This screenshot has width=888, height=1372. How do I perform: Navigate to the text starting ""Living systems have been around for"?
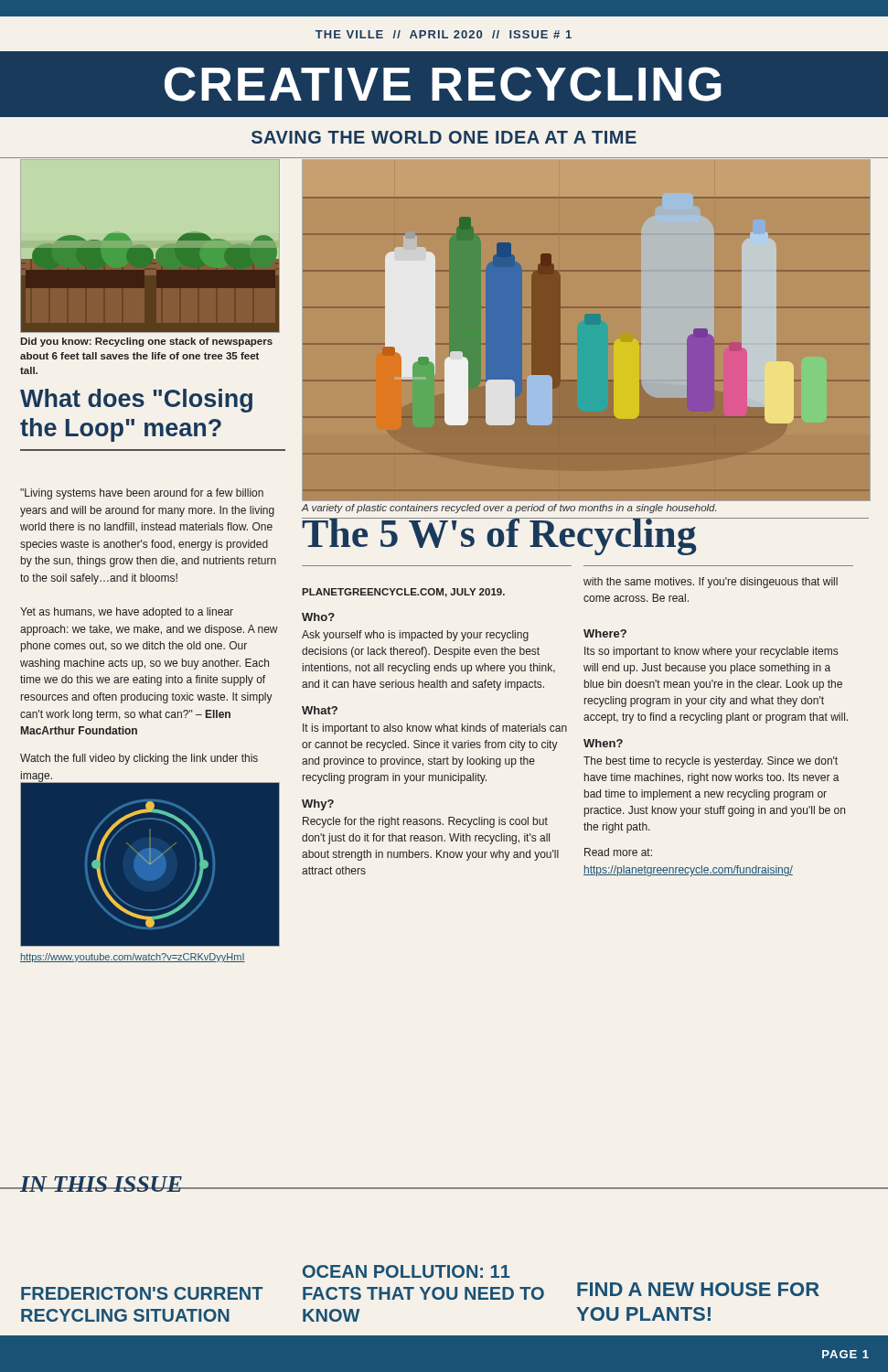[148, 536]
